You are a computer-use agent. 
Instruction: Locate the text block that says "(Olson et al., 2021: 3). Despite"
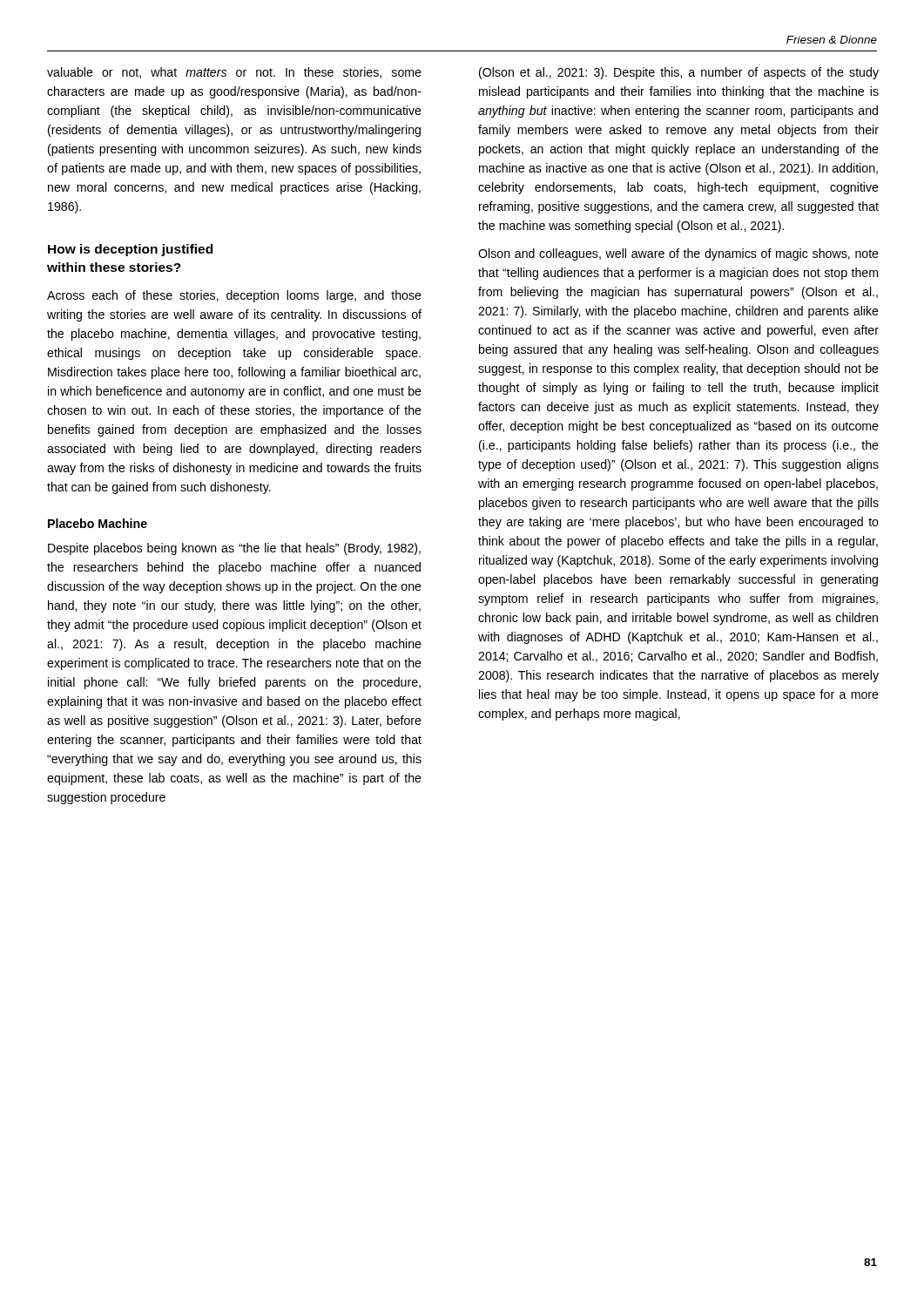click(678, 149)
